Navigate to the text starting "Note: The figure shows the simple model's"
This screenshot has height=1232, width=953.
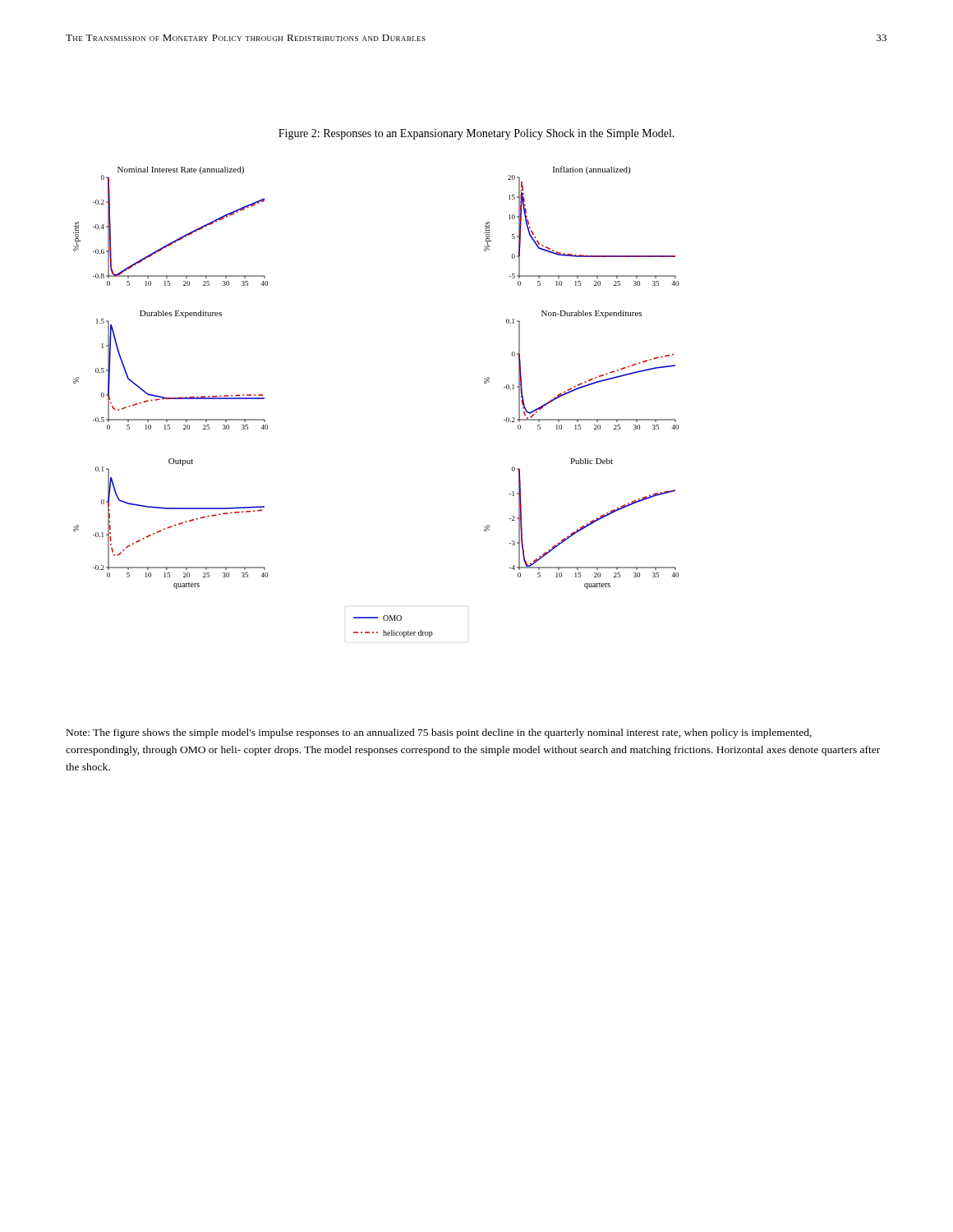473,749
